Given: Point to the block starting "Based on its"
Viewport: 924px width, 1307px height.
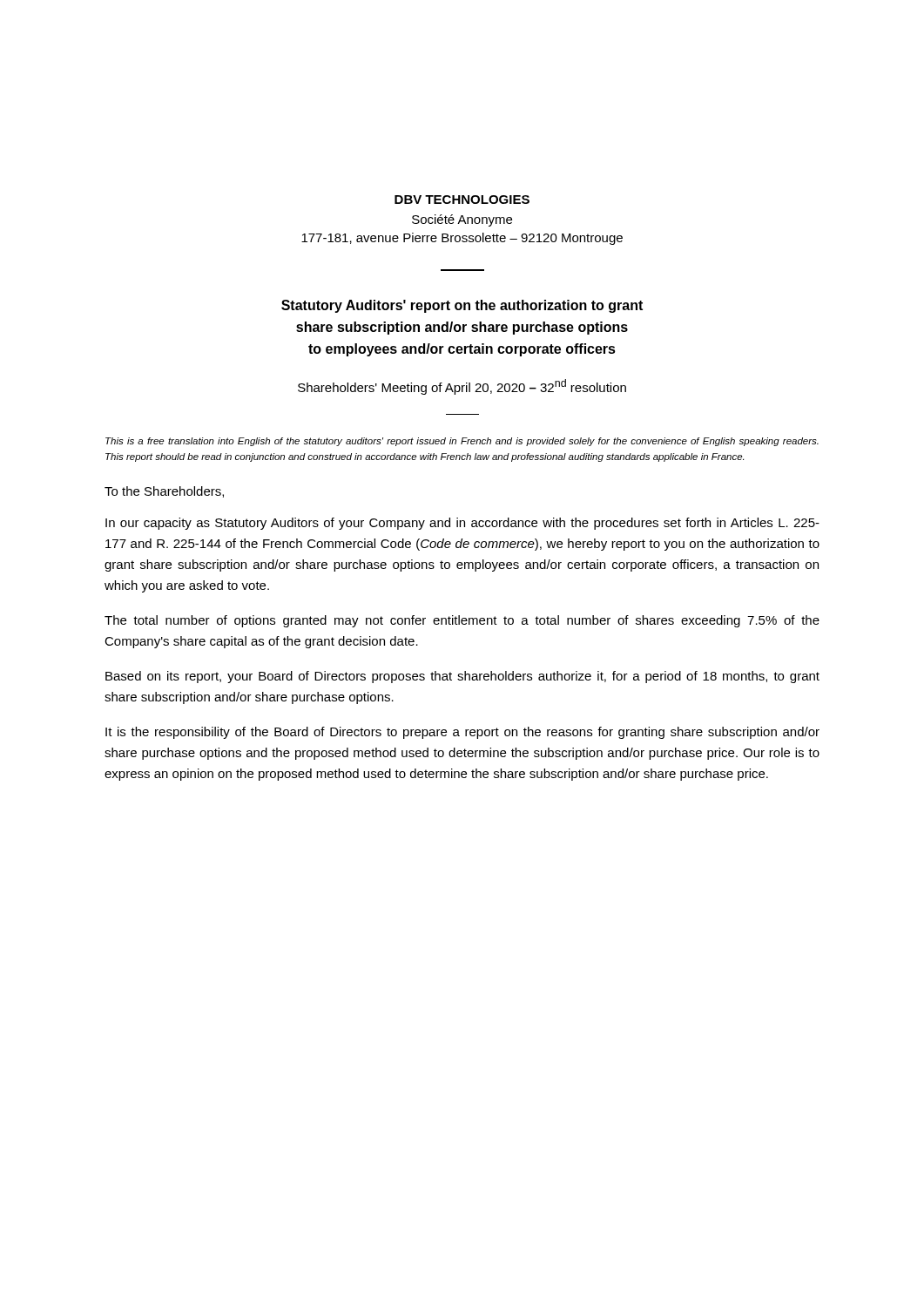Looking at the screenshot, I should (x=462, y=686).
